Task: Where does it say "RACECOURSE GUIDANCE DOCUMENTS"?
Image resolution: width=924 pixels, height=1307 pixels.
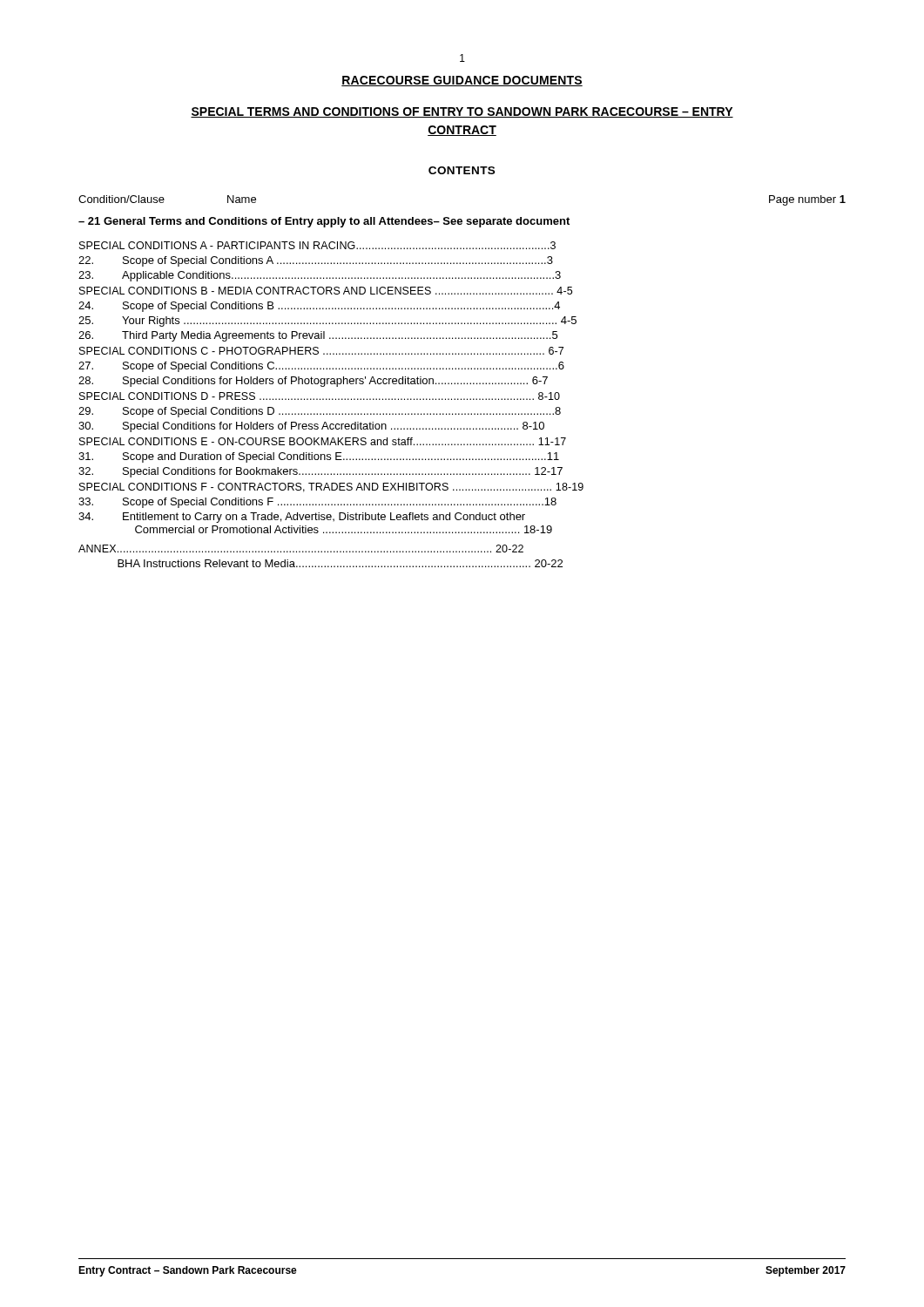Action: coord(462,80)
